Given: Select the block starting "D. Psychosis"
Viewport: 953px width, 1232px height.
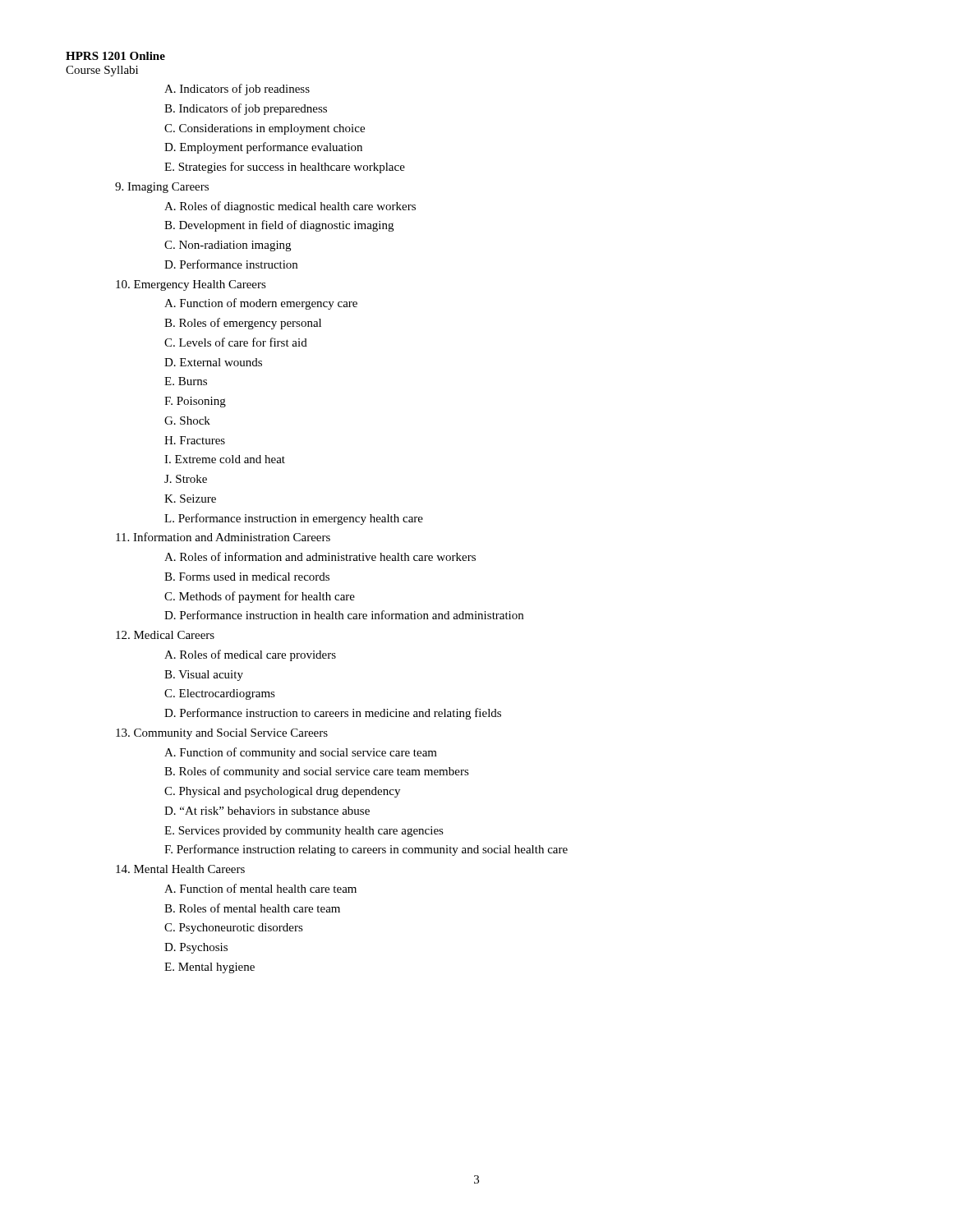Looking at the screenshot, I should pos(196,947).
